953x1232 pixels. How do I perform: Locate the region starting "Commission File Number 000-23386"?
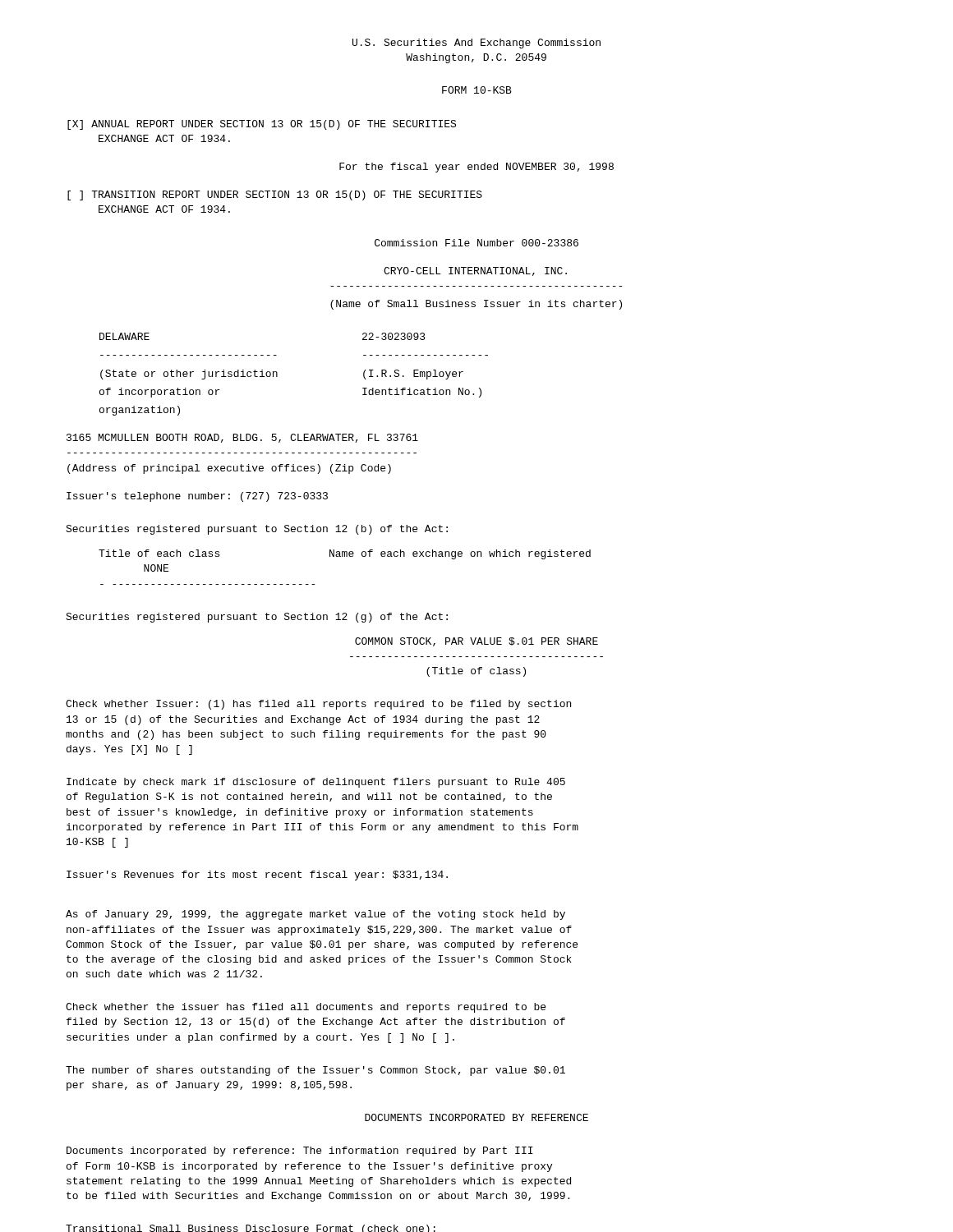[476, 243]
